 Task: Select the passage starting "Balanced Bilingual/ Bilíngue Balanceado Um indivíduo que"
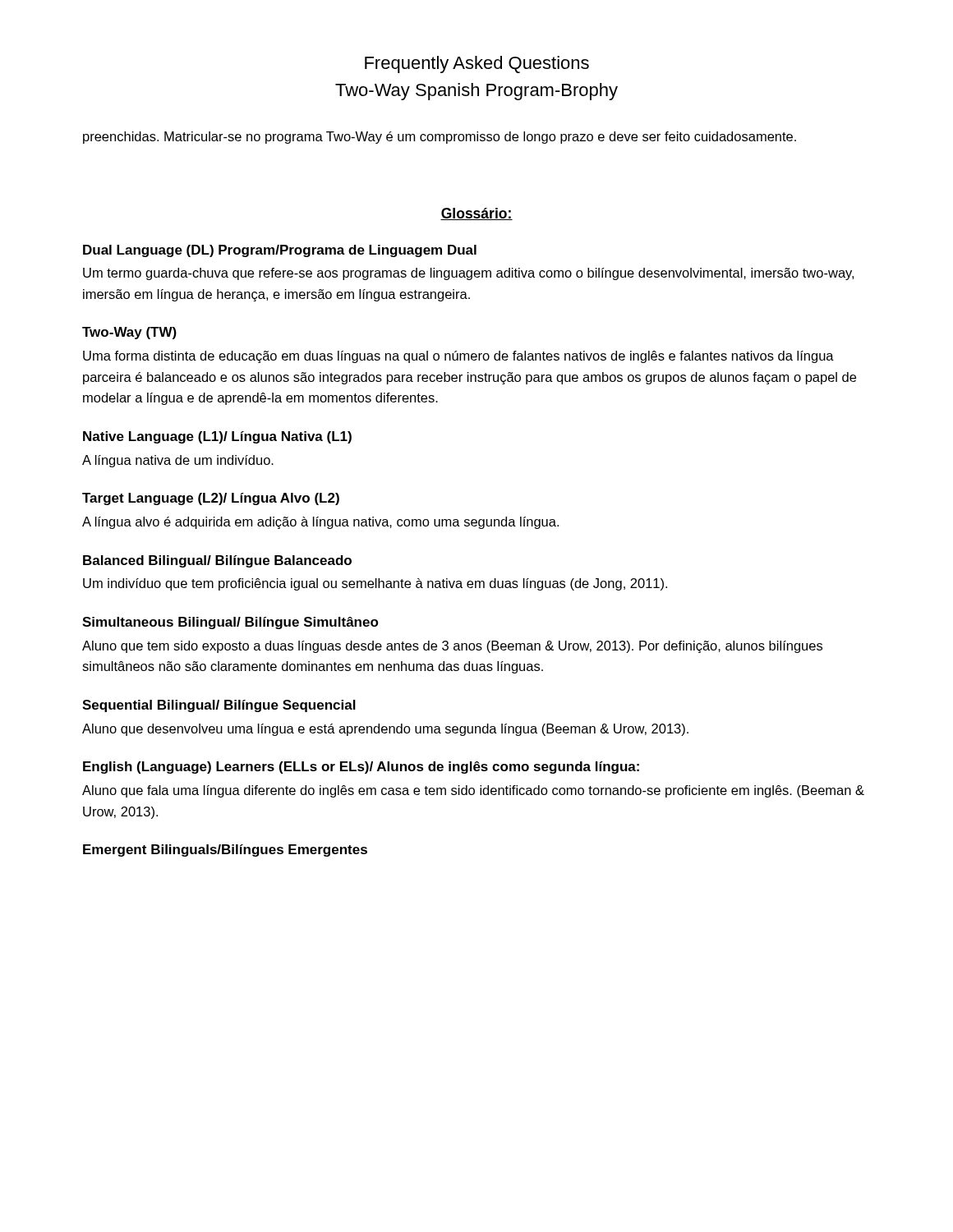click(x=476, y=573)
